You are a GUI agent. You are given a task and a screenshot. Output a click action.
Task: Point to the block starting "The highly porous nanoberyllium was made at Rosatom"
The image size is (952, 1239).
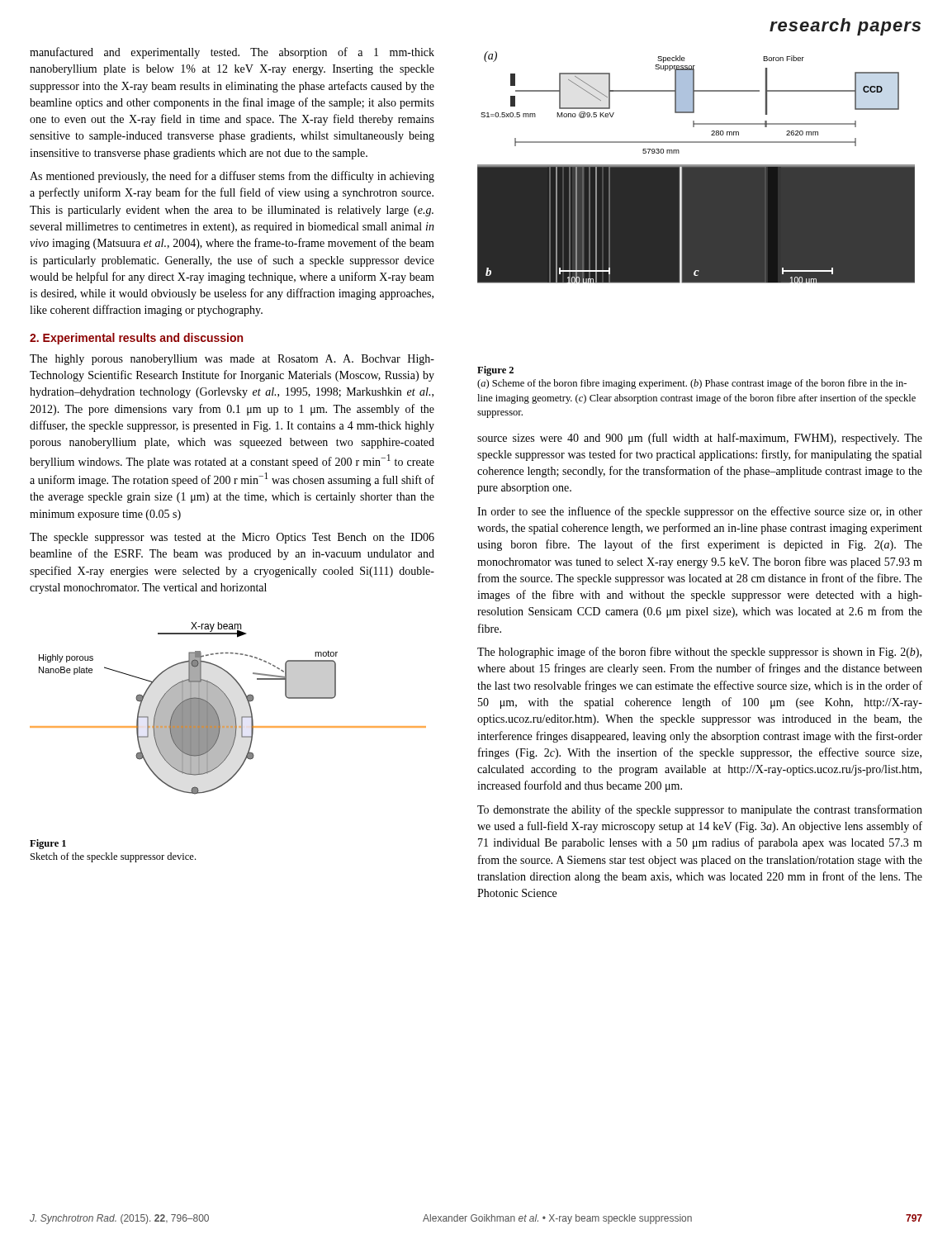click(232, 437)
